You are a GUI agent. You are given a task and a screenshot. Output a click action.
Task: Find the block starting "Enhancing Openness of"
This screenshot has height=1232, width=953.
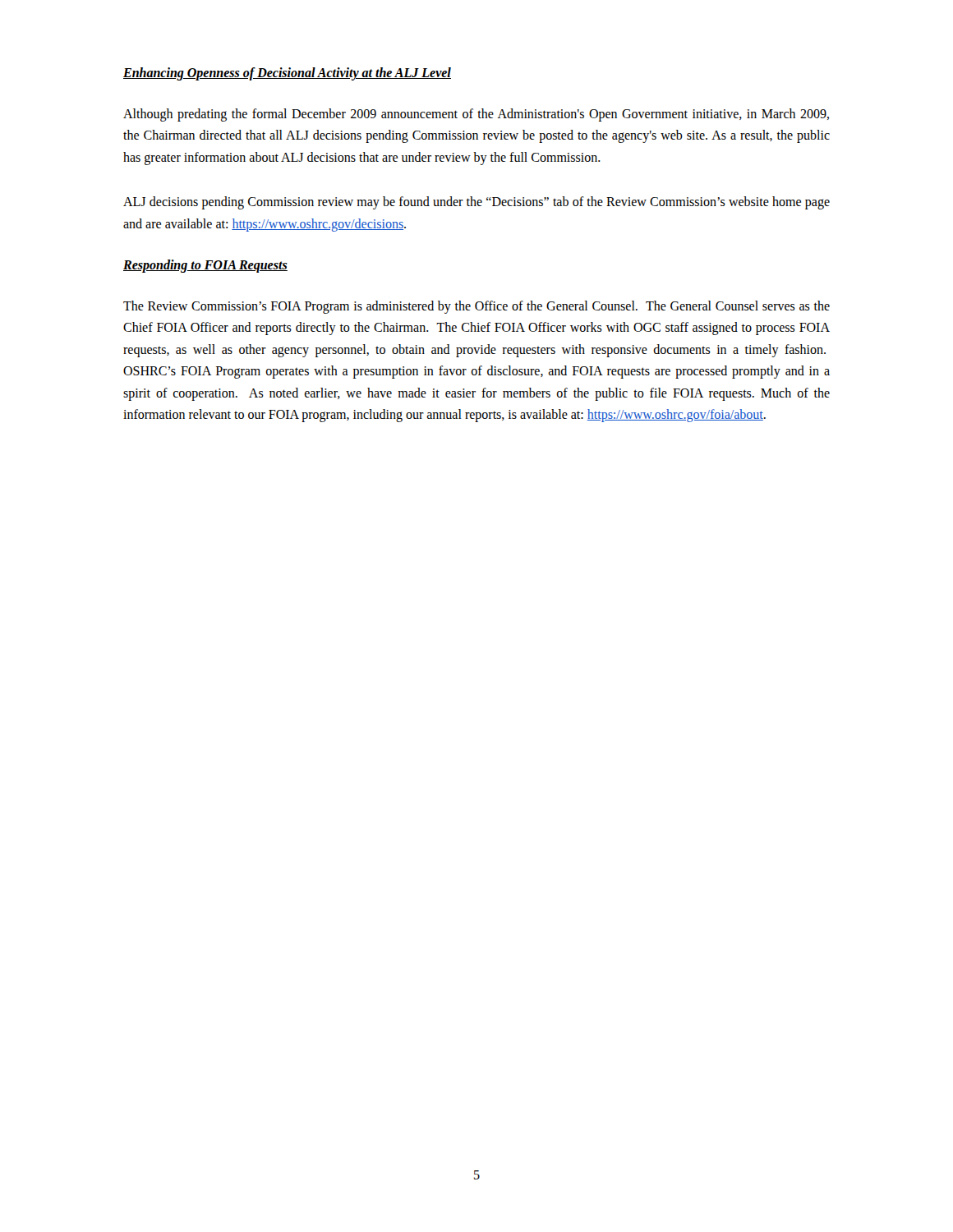(x=287, y=73)
